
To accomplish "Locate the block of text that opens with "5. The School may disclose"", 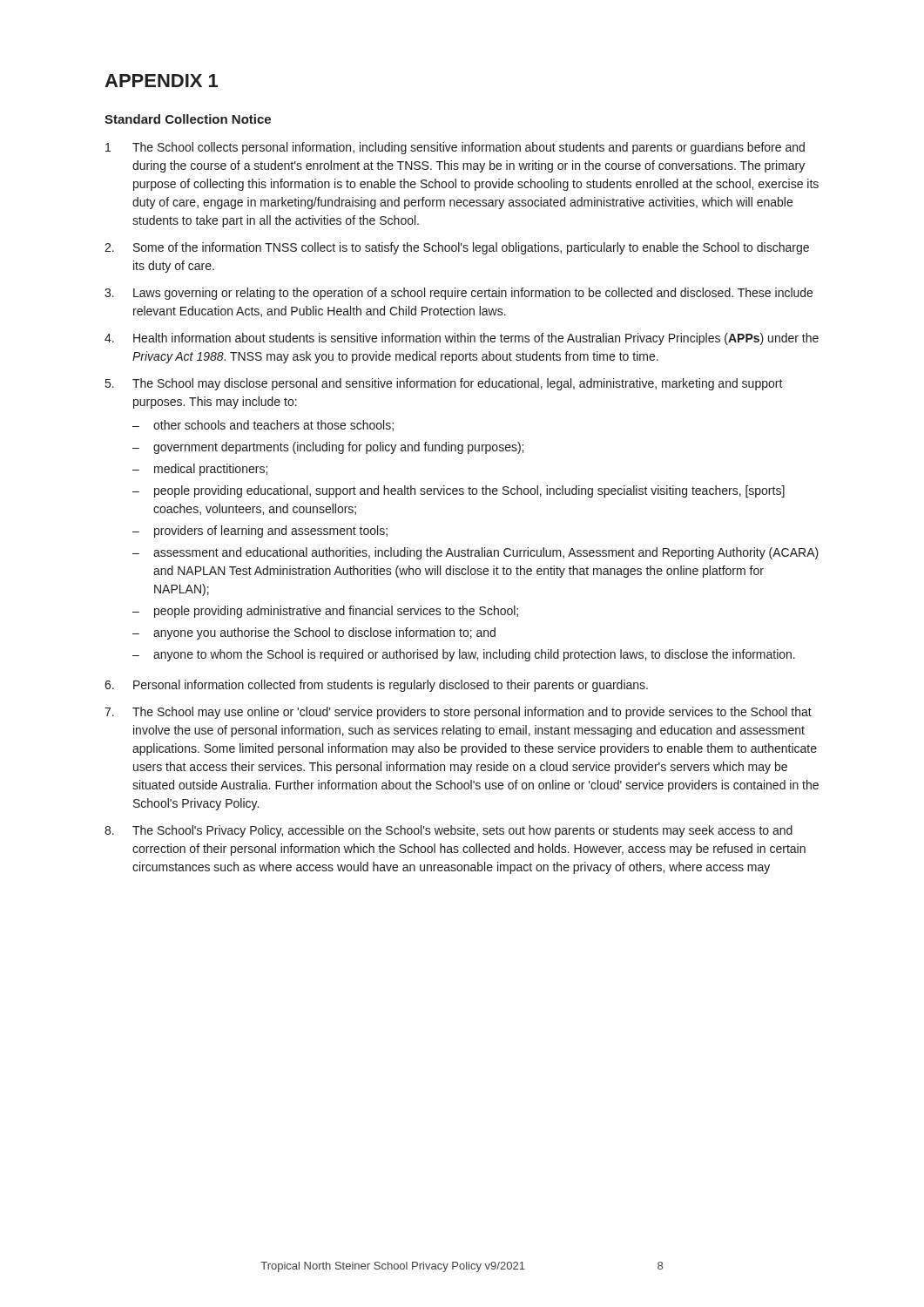I will click(x=444, y=384).
